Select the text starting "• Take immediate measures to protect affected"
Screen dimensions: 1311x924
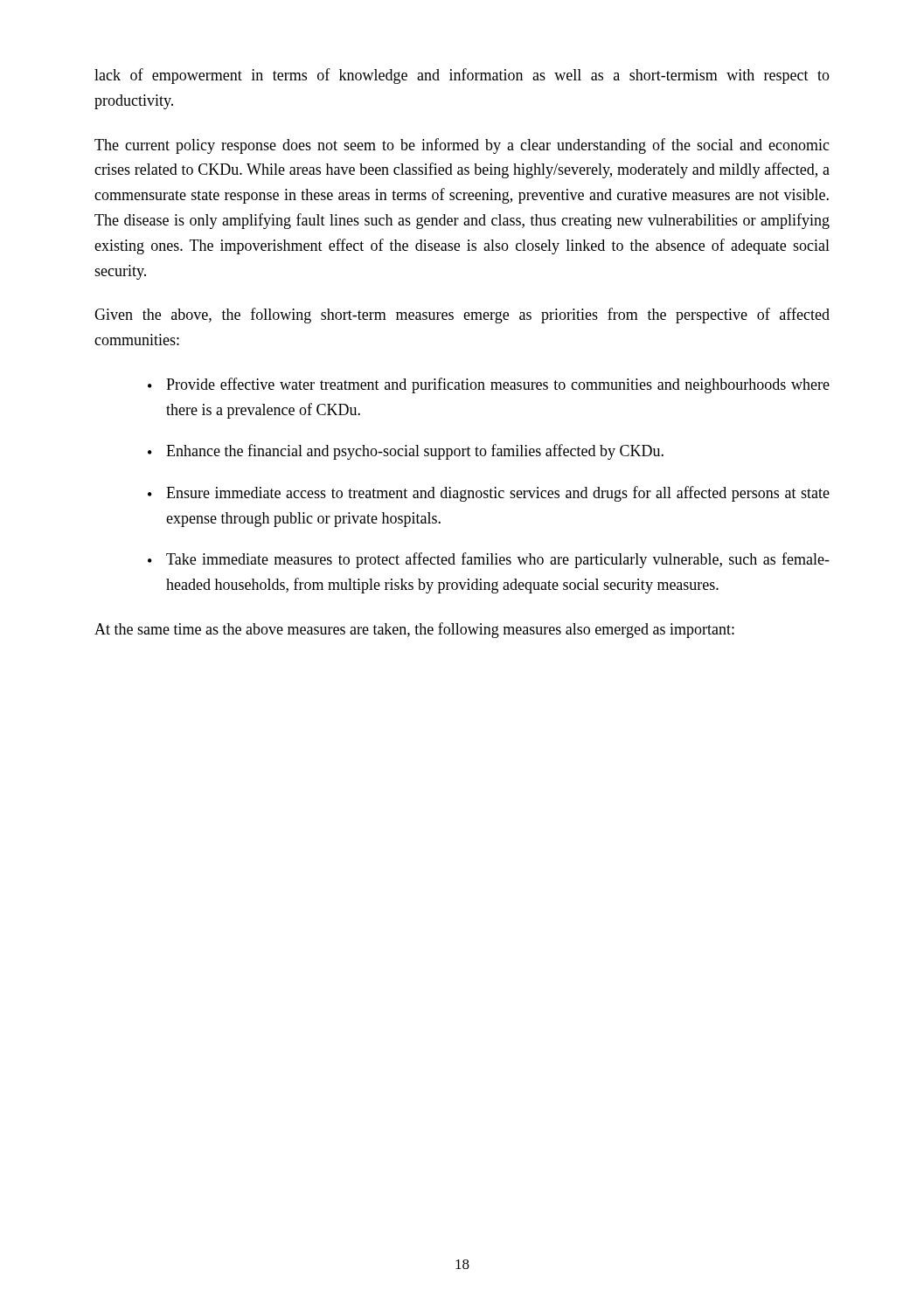488,572
